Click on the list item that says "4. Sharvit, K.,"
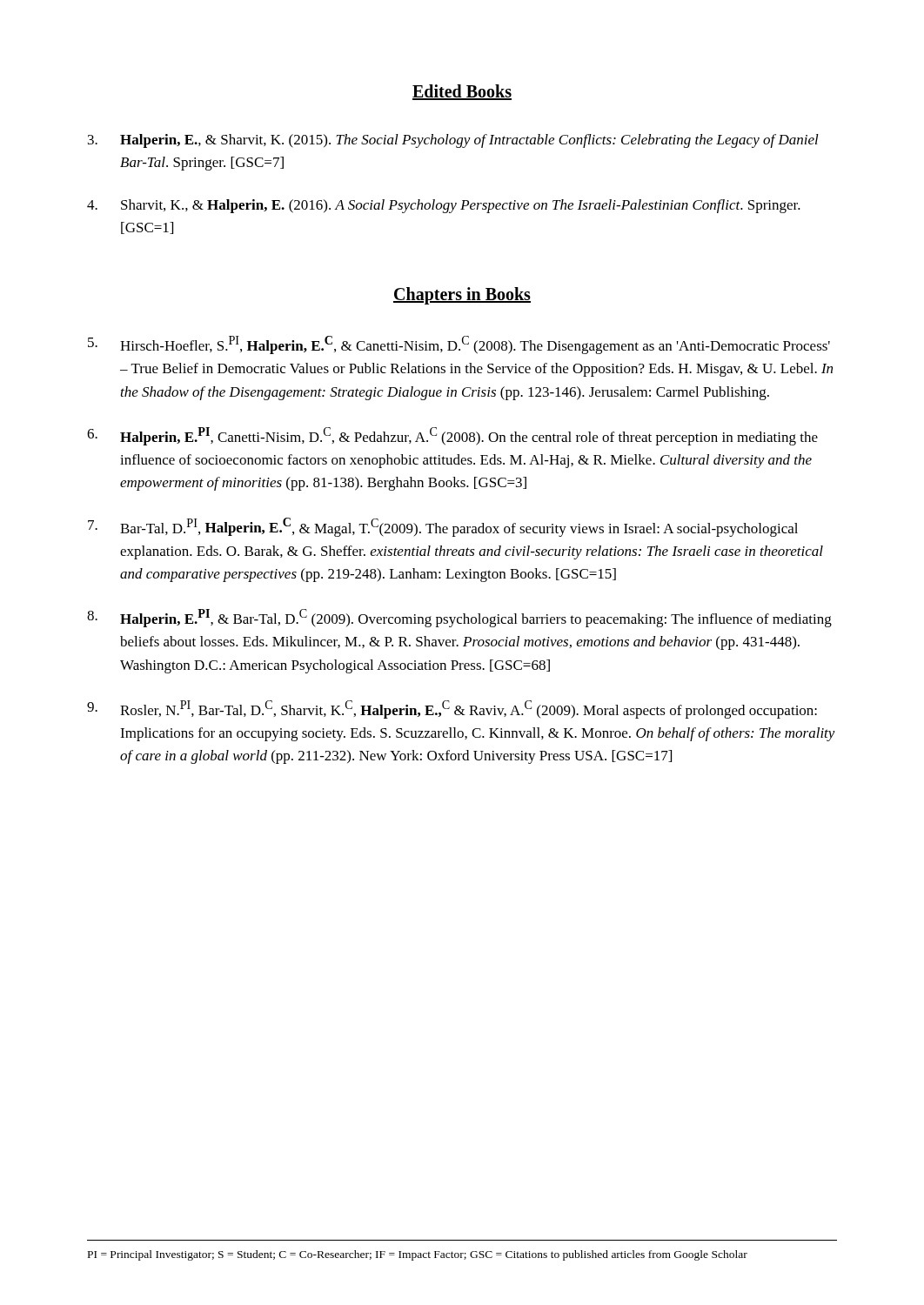The width and height of the screenshot is (924, 1305). [x=462, y=217]
